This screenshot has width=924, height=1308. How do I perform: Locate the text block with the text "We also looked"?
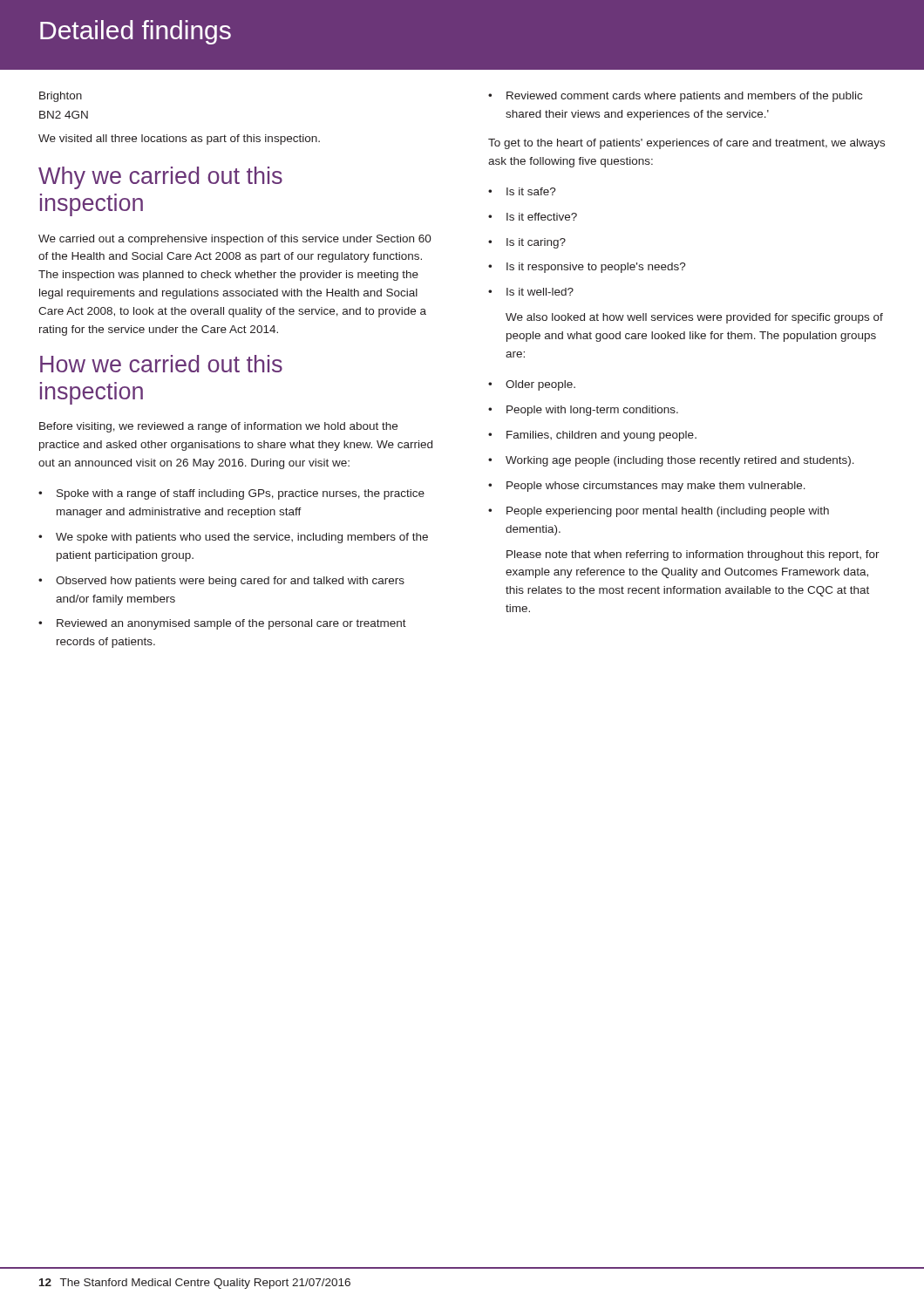tap(694, 335)
